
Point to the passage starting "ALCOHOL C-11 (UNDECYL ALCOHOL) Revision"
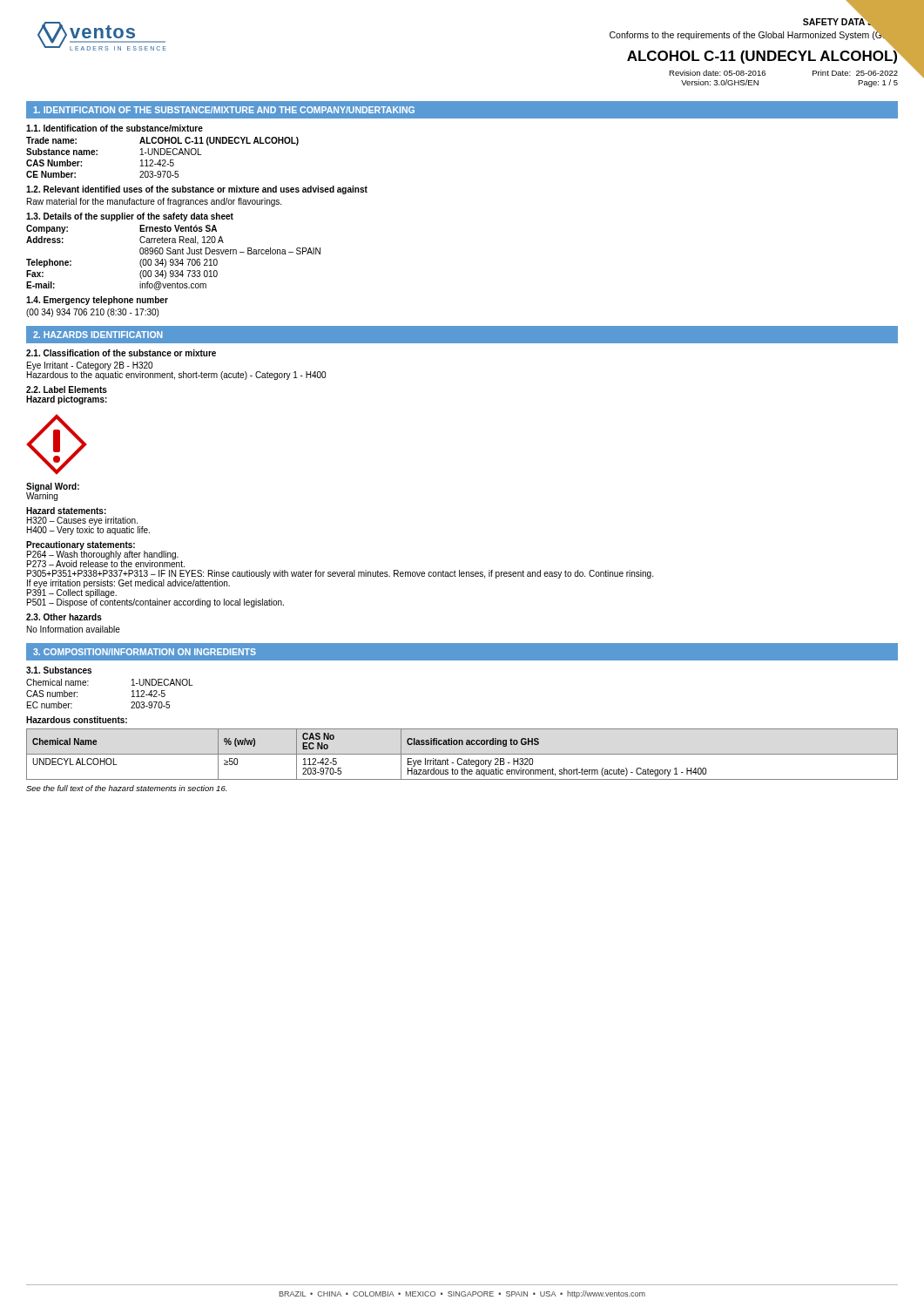762,56
